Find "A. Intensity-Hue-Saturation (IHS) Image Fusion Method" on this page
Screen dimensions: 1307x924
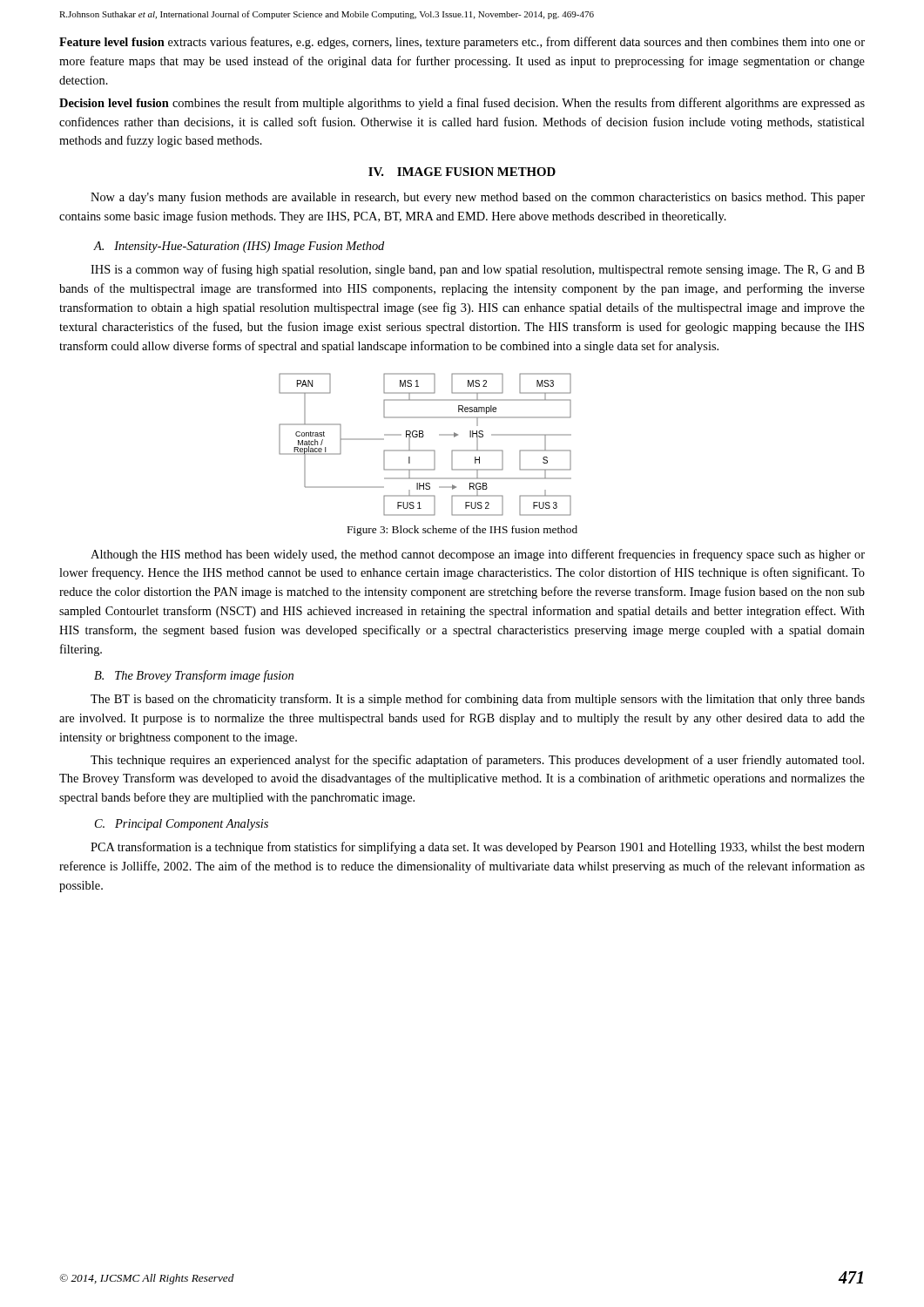[239, 246]
